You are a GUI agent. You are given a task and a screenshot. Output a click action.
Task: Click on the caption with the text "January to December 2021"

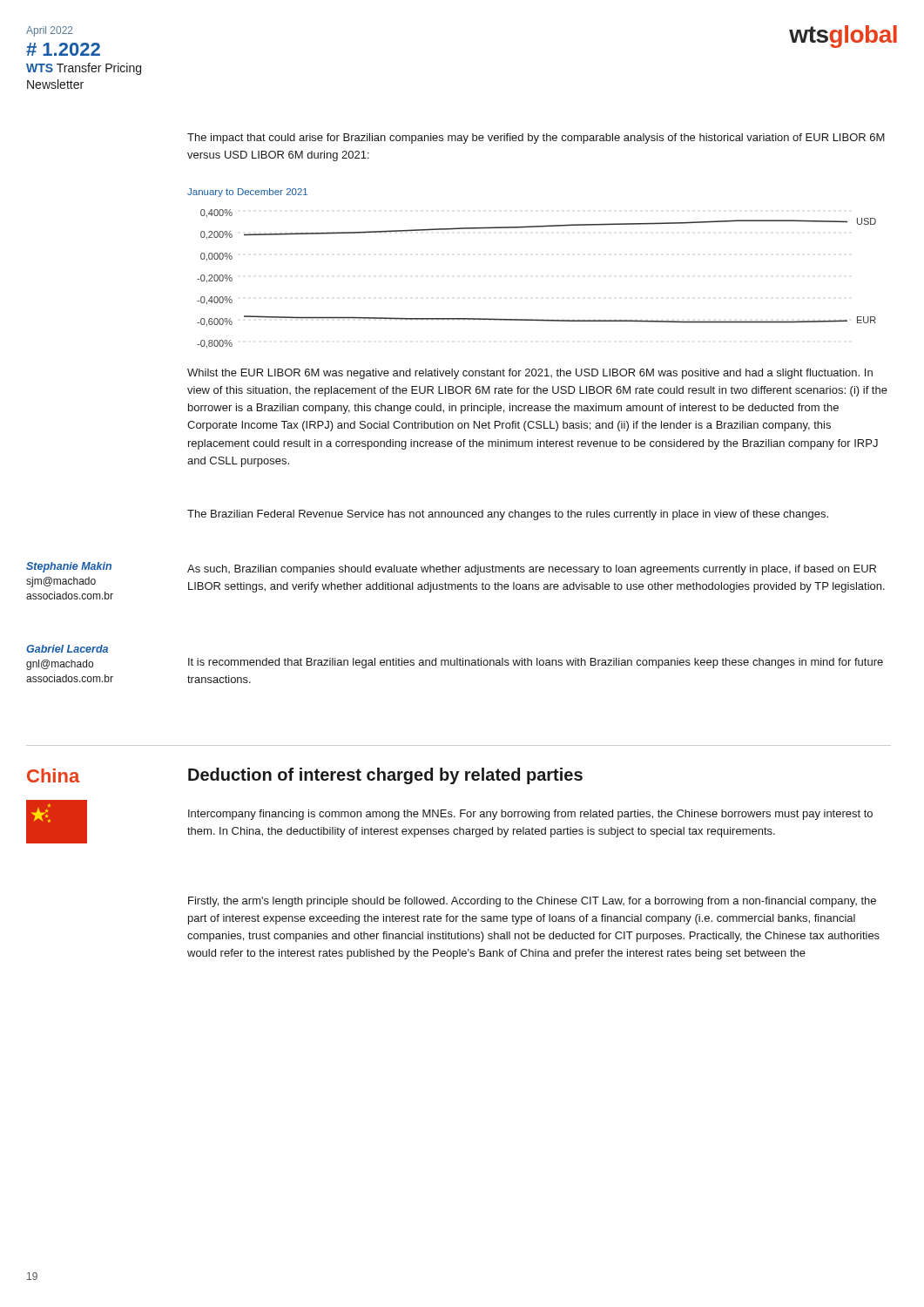click(x=247, y=193)
